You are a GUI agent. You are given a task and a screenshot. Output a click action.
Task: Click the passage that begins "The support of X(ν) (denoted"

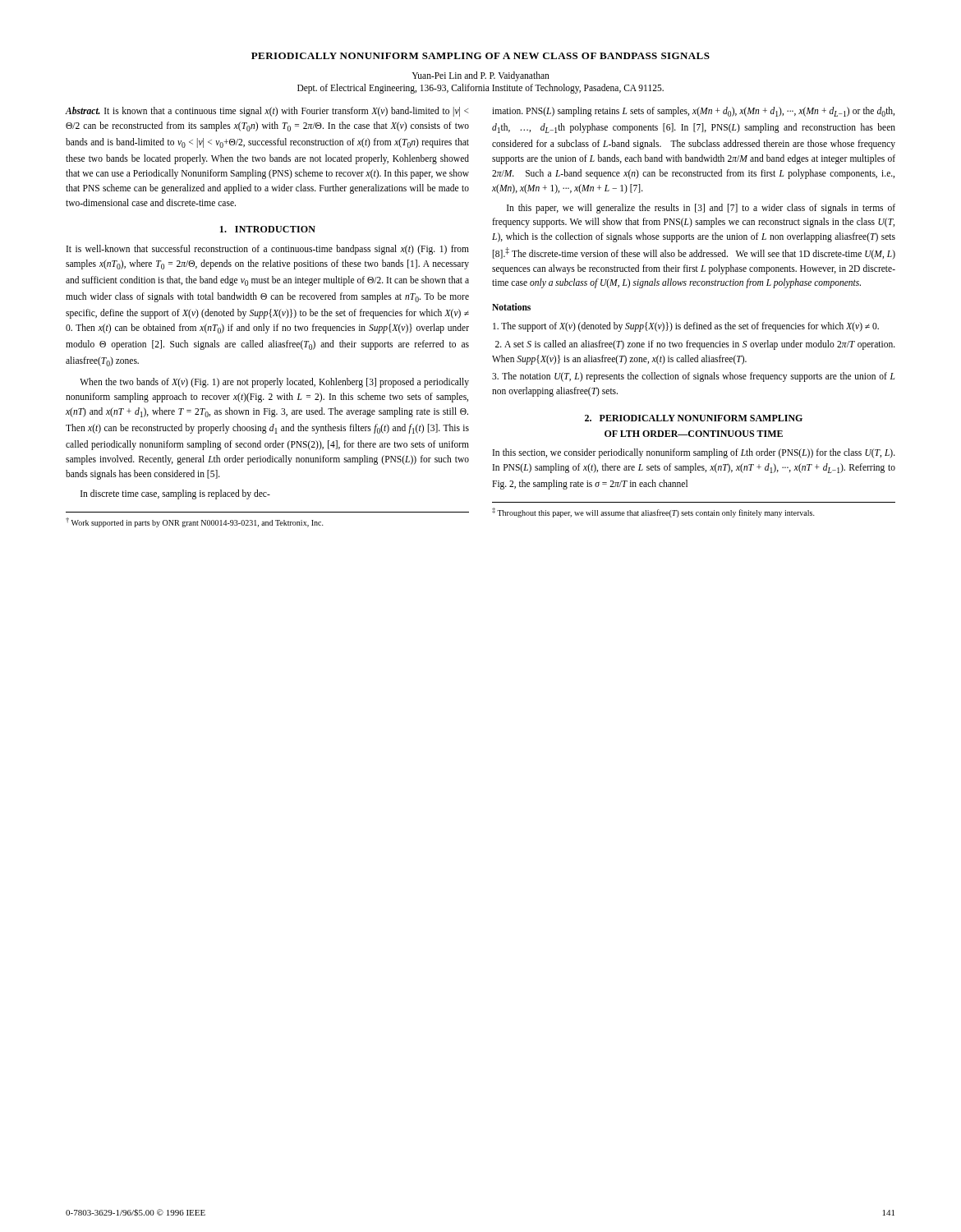pos(686,326)
